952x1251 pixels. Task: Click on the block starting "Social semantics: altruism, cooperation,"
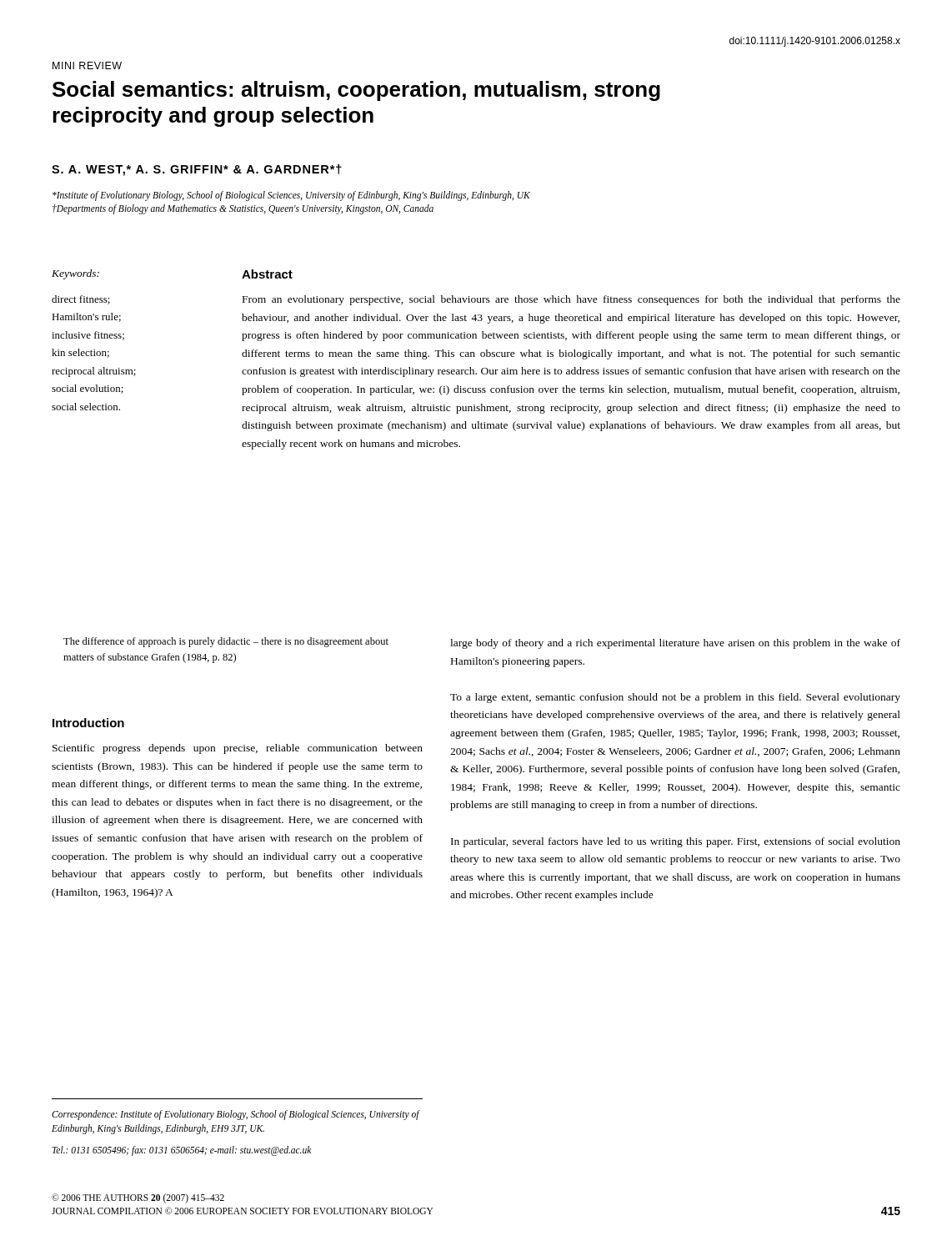point(356,102)
